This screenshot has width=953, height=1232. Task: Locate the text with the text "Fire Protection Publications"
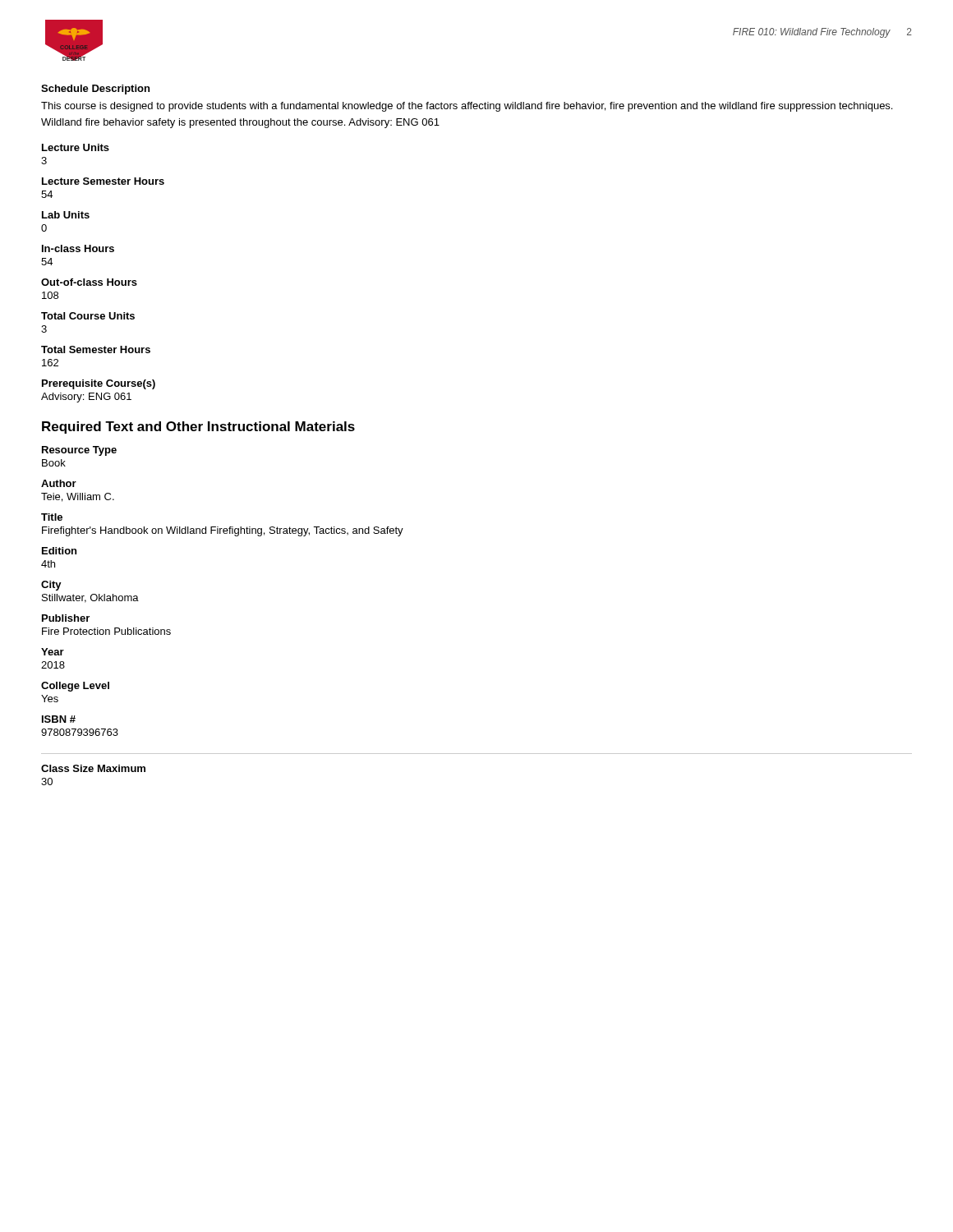106,631
